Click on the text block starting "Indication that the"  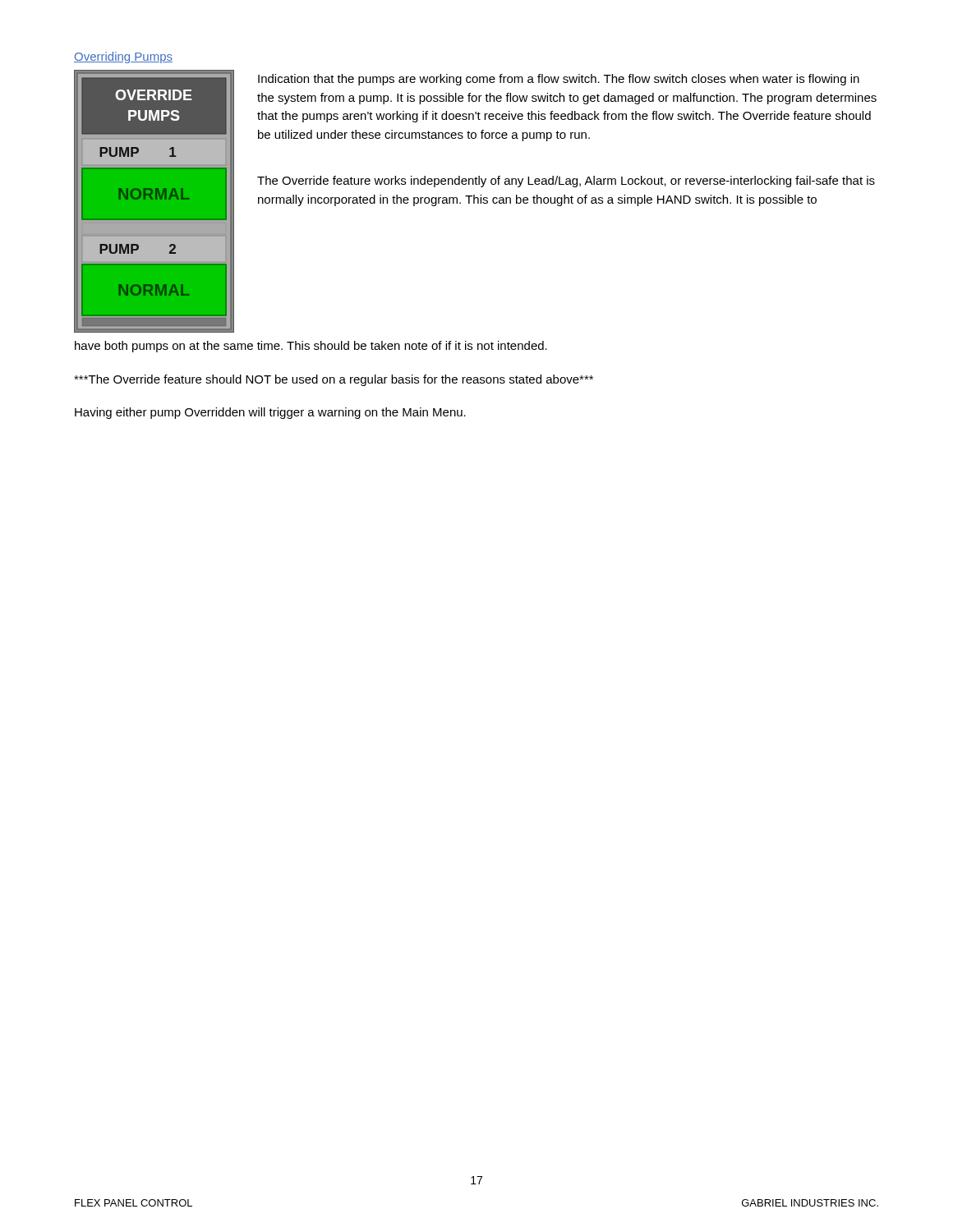(x=567, y=106)
